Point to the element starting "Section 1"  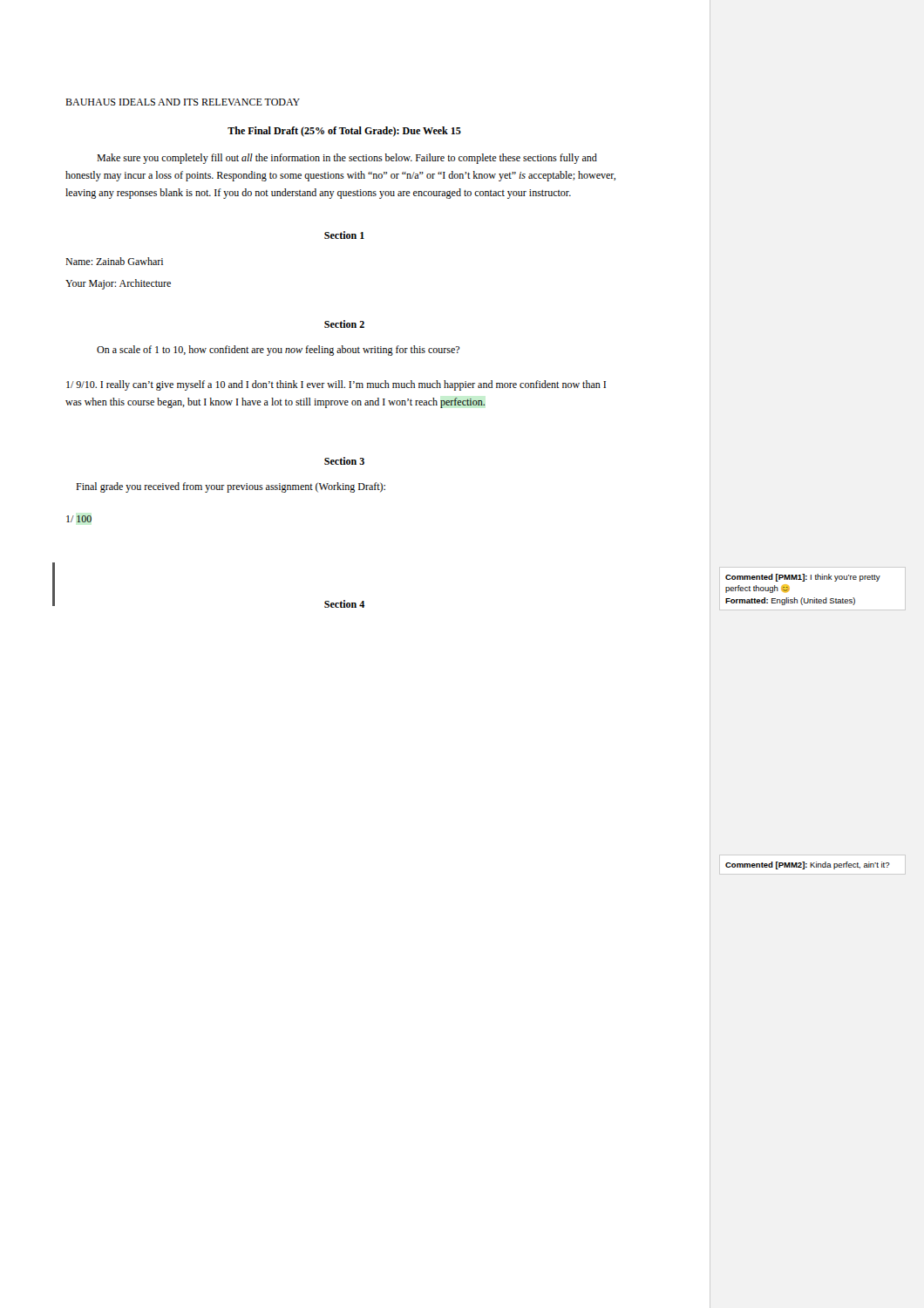click(x=344, y=236)
